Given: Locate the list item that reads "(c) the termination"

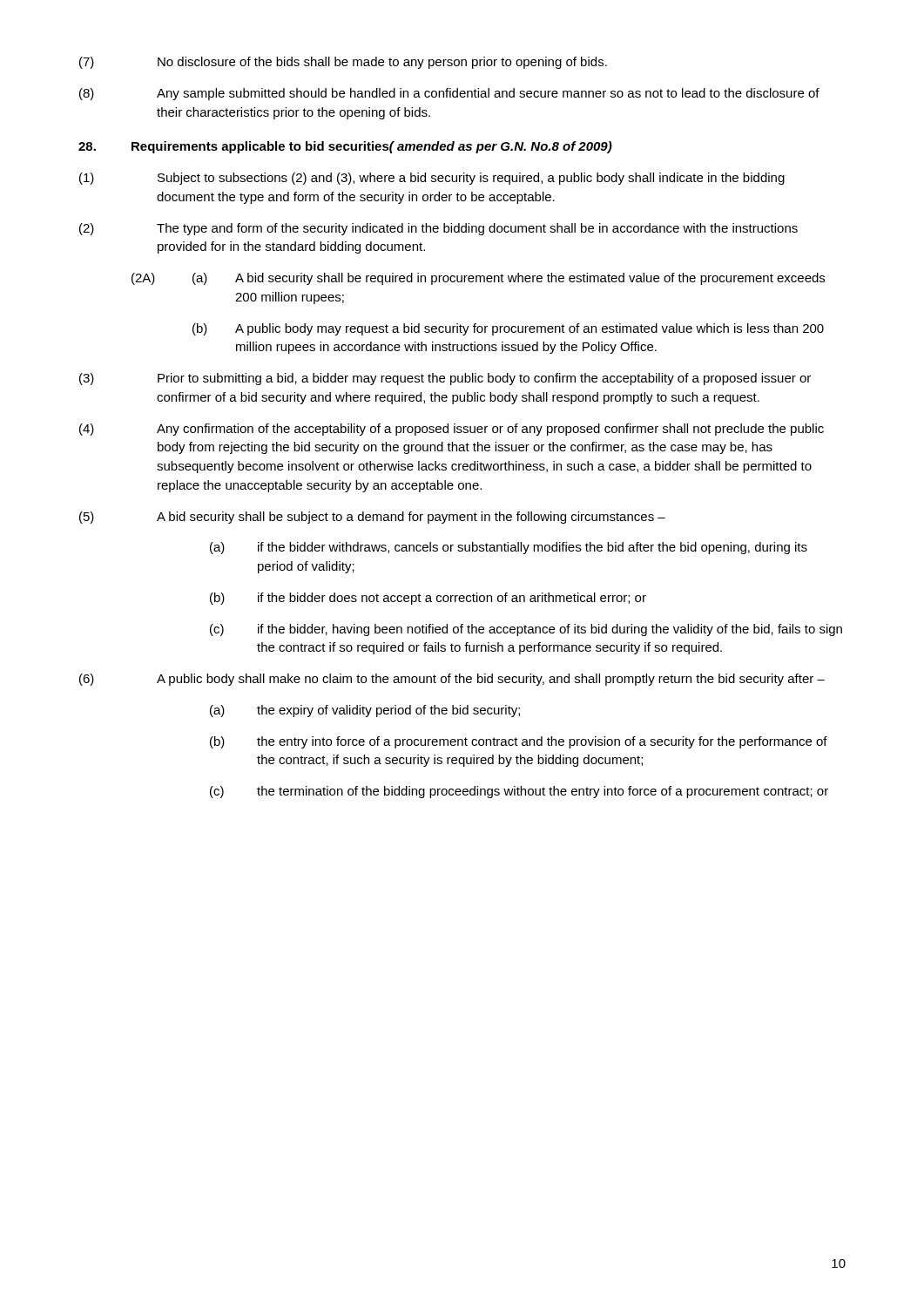Looking at the screenshot, I should [x=519, y=791].
